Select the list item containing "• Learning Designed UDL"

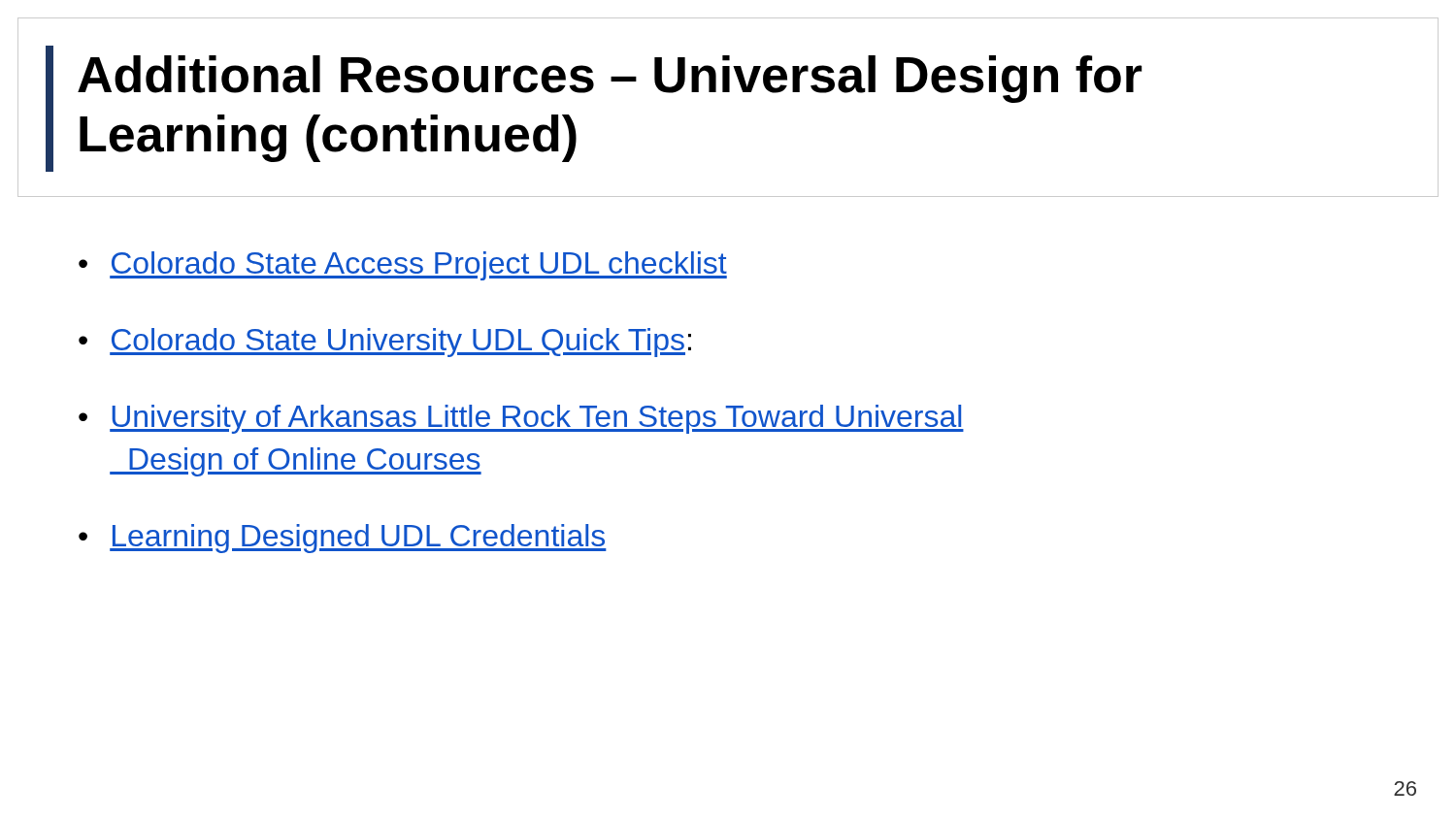point(342,536)
